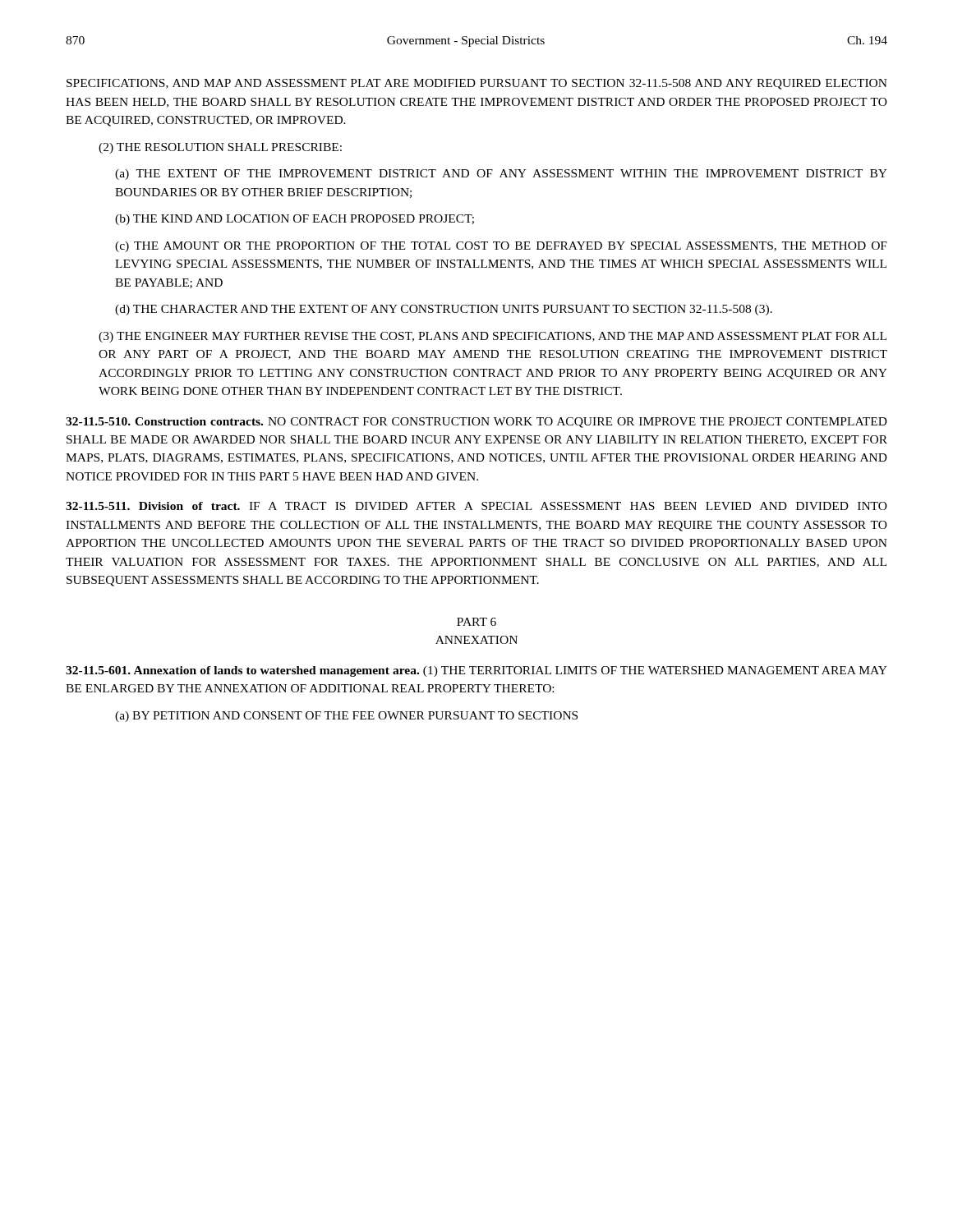Locate the block starting "(2) THE RESOLUTION SHALL"
953x1232 pixels.
click(x=221, y=146)
